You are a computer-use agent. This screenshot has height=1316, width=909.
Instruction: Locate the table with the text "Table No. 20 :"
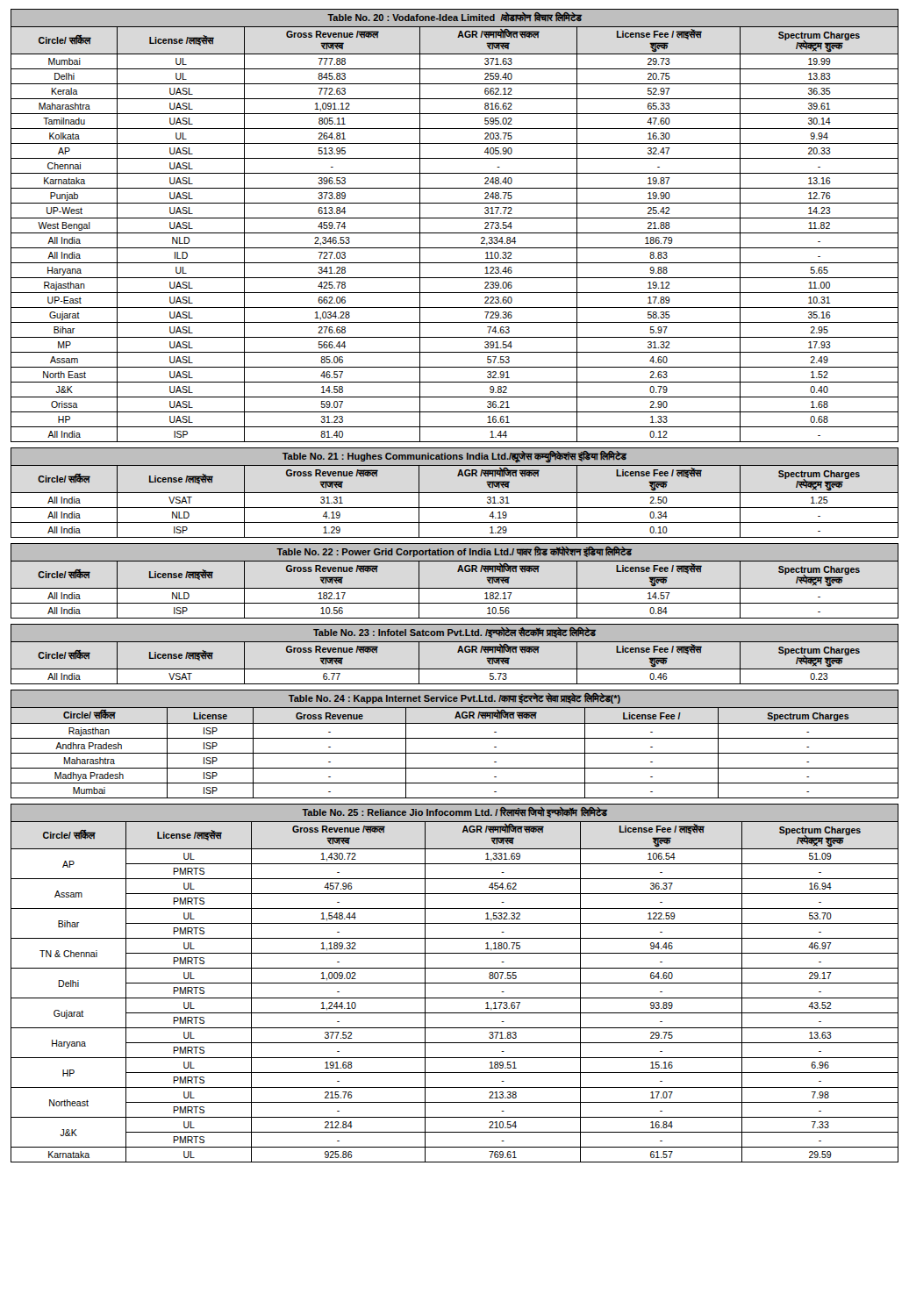click(x=454, y=225)
